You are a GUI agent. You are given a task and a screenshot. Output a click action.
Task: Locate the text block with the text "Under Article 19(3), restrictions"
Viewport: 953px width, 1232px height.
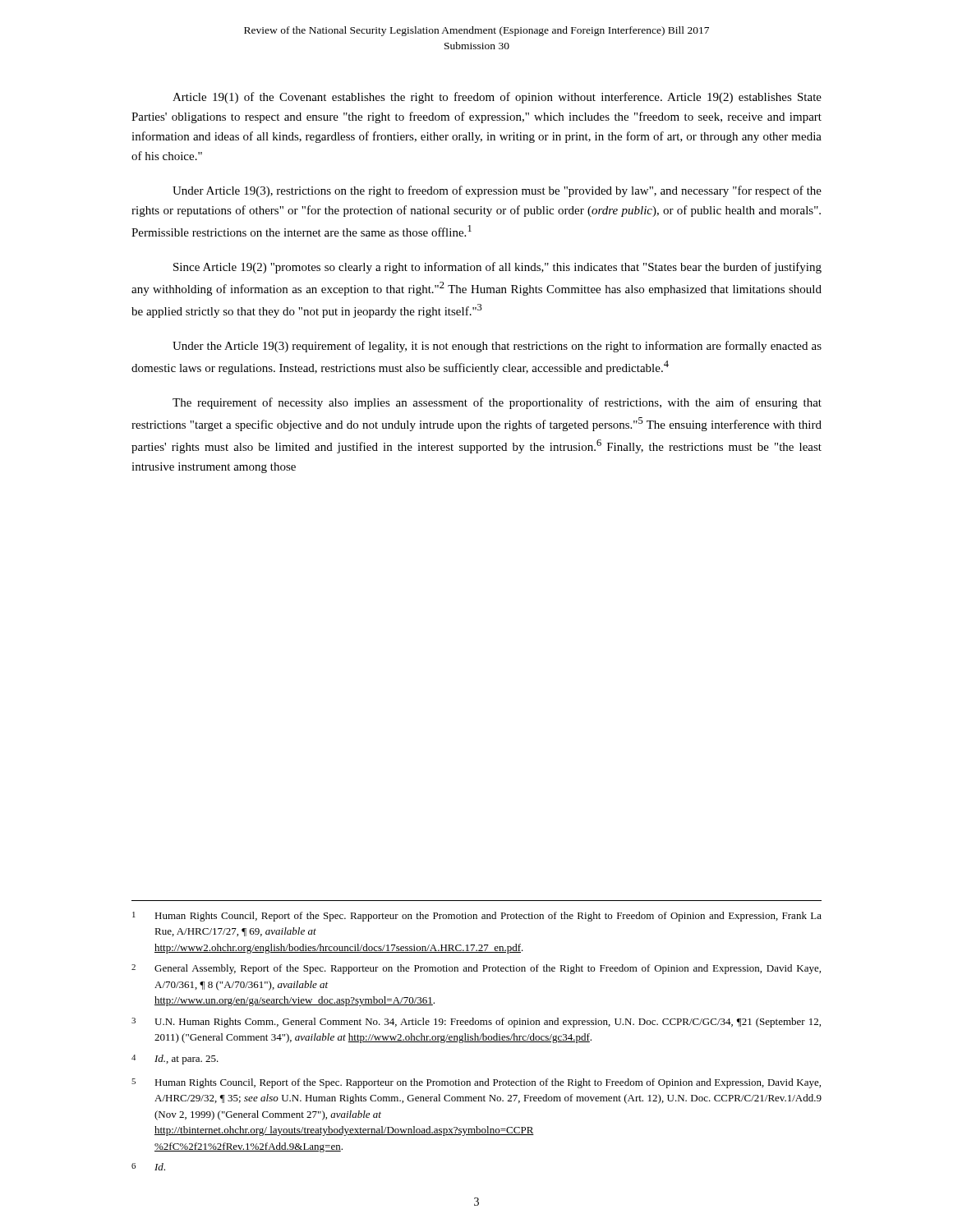point(476,211)
